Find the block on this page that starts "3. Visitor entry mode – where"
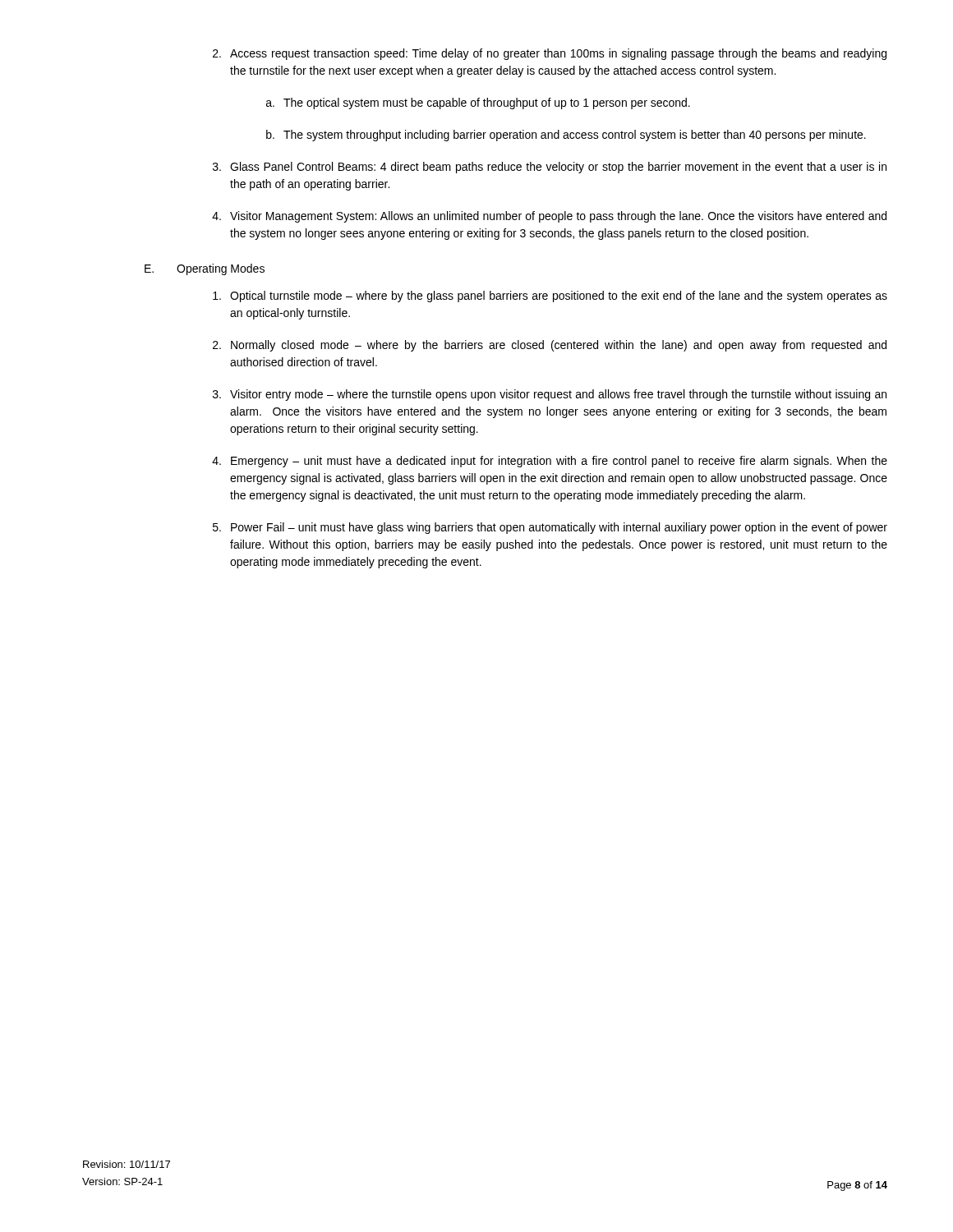This screenshot has width=953, height=1232. coord(534,412)
